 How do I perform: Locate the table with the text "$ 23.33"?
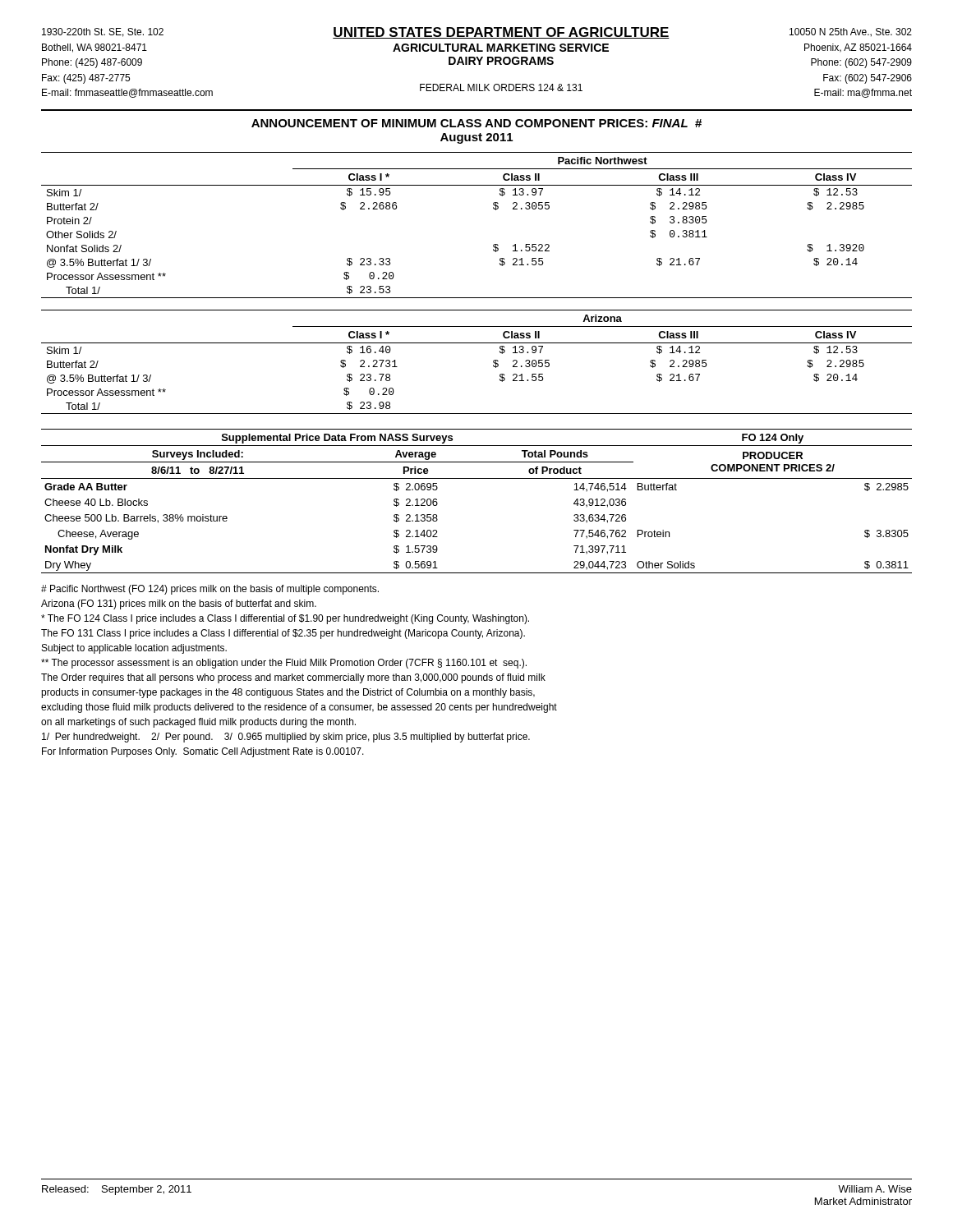(476, 225)
